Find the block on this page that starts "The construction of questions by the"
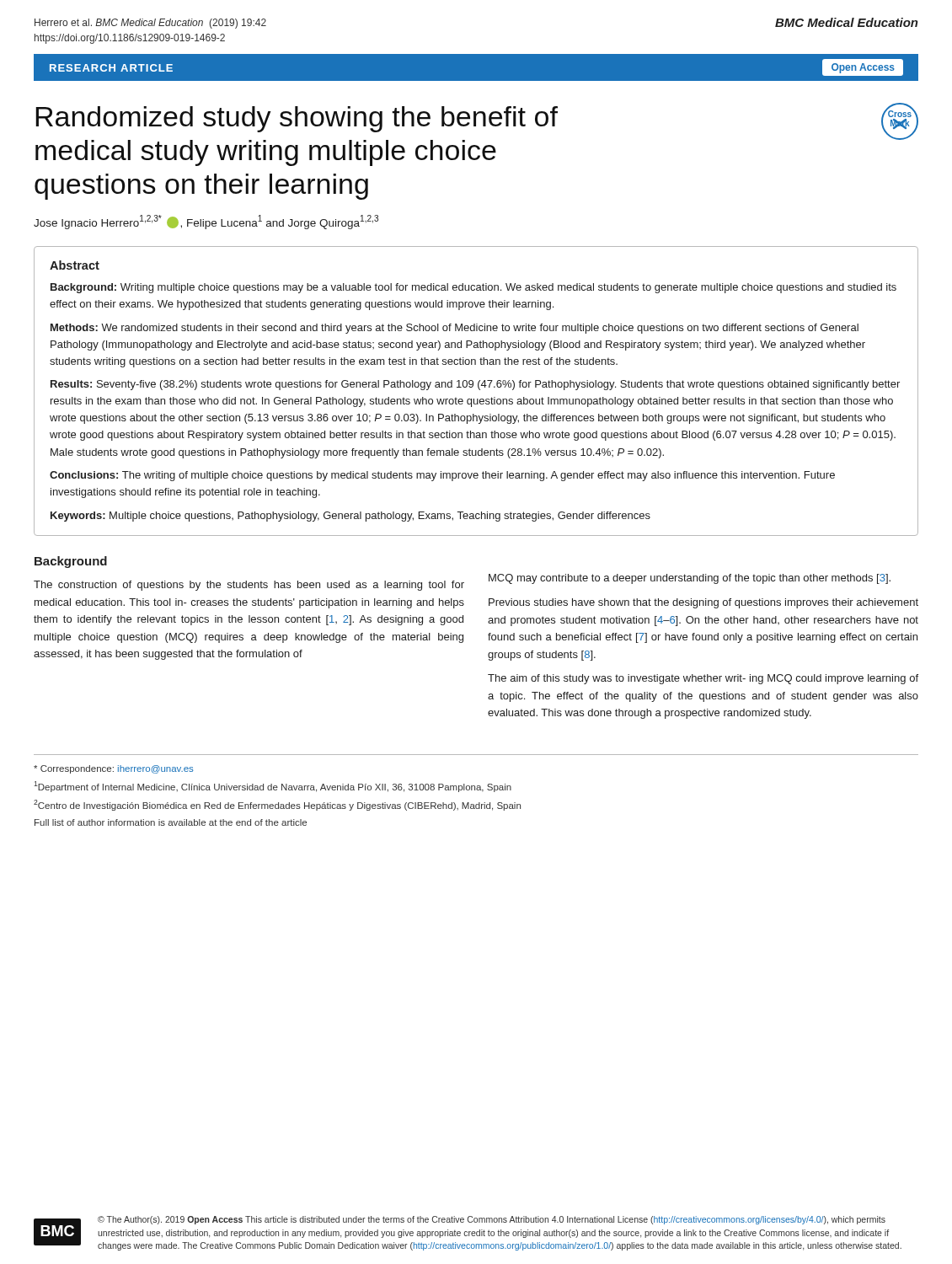 249,619
